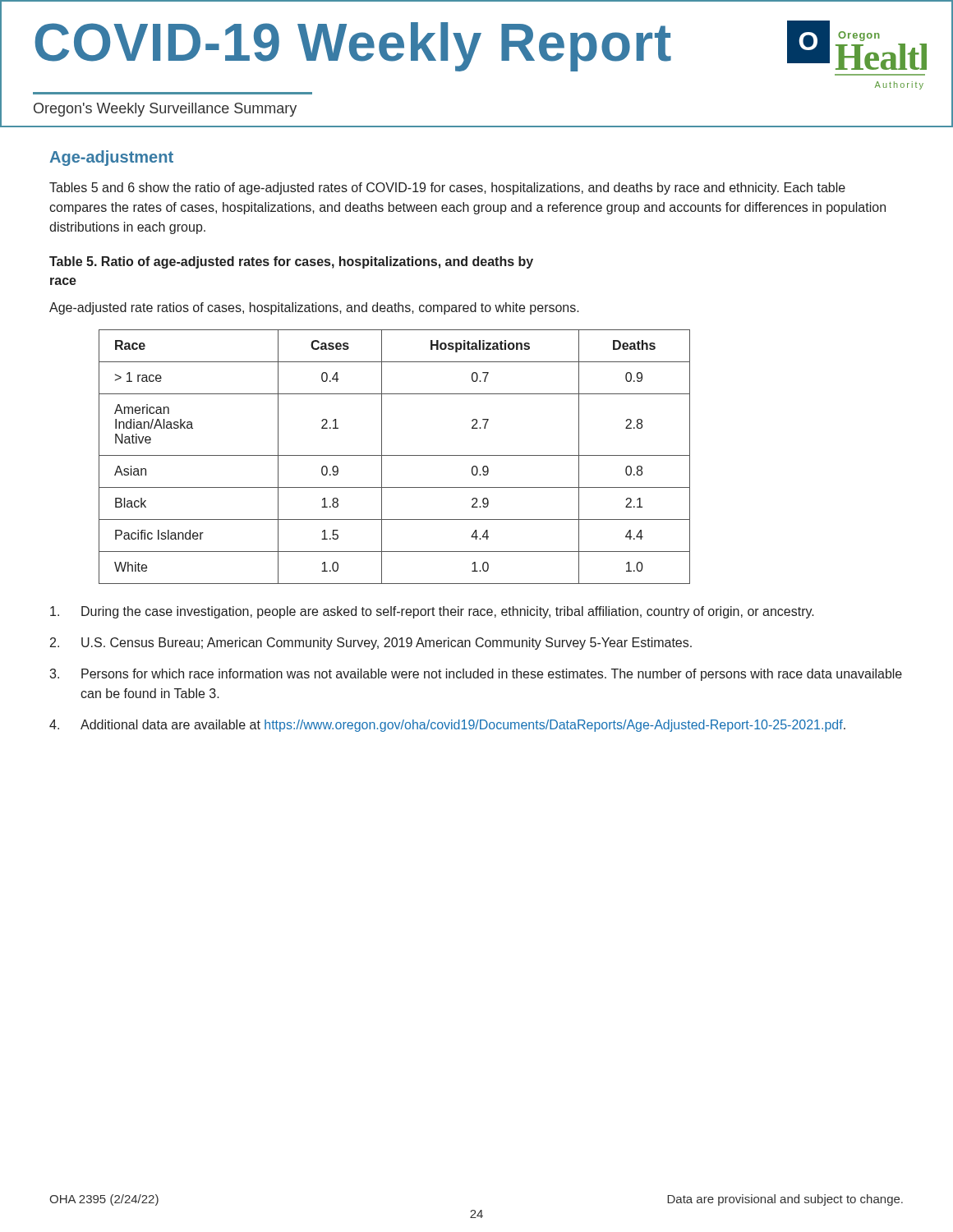This screenshot has height=1232, width=953.
Task: Click the passage that begins "4. Additional data are available"
Action: tap(476, 725)
